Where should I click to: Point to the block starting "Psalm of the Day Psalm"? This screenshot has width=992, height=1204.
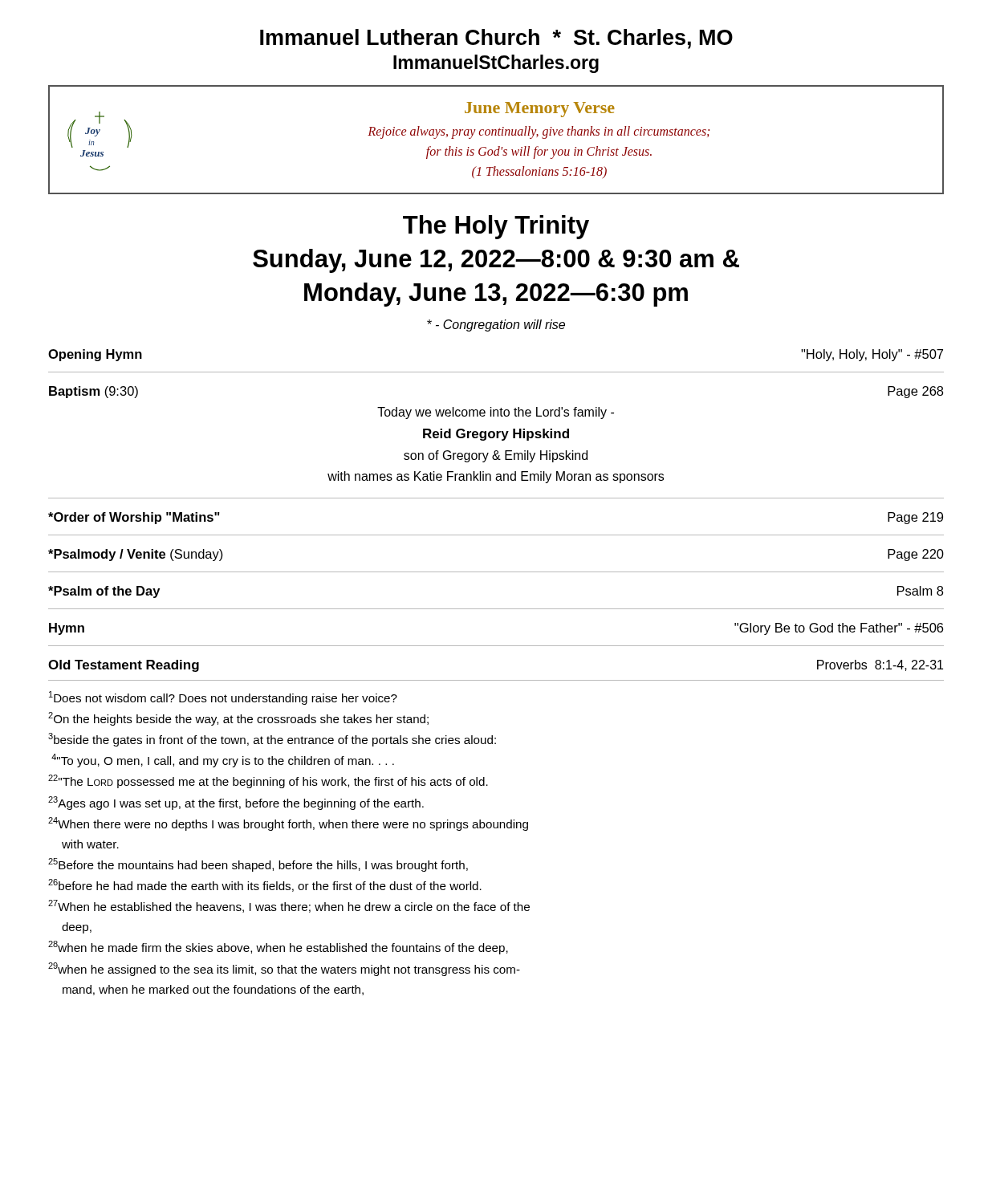(106, 592)
